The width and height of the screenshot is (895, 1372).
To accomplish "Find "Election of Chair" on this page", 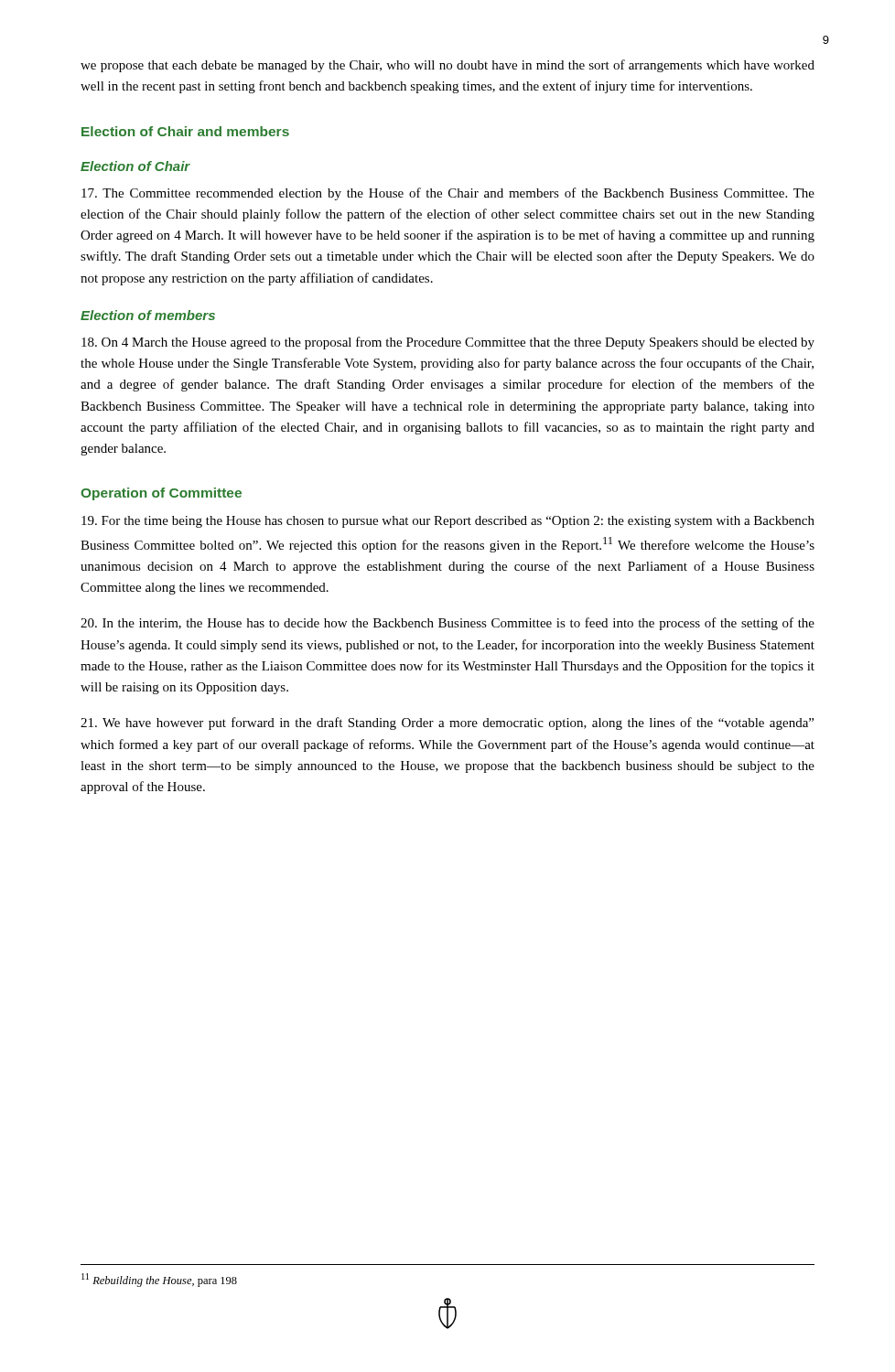I will coord(135,166).
